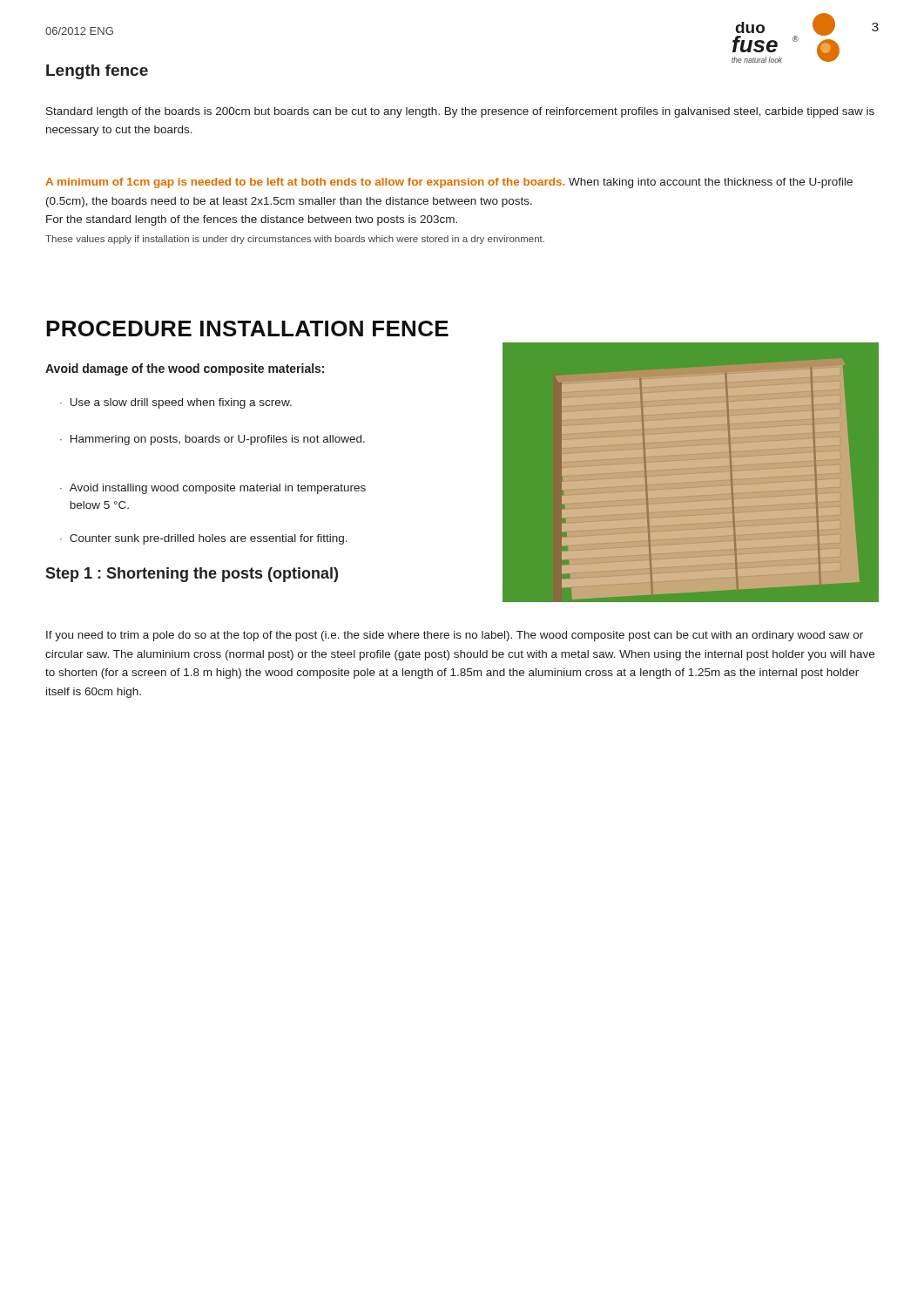Viewport: 924px width, 1307px height.
Task: Click on the logo
Action: [782, 39]
